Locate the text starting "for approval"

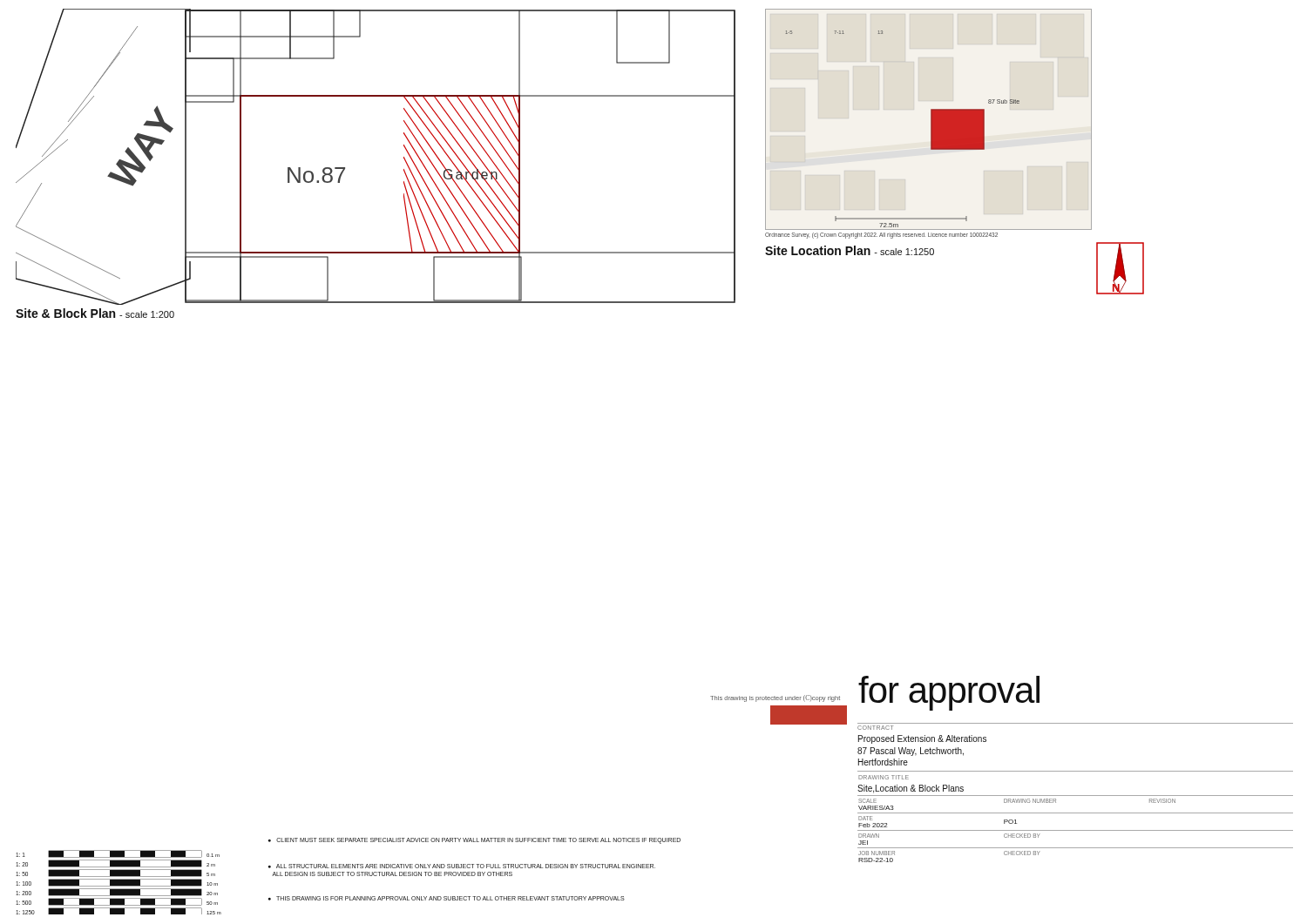click(x=949, y=693)
